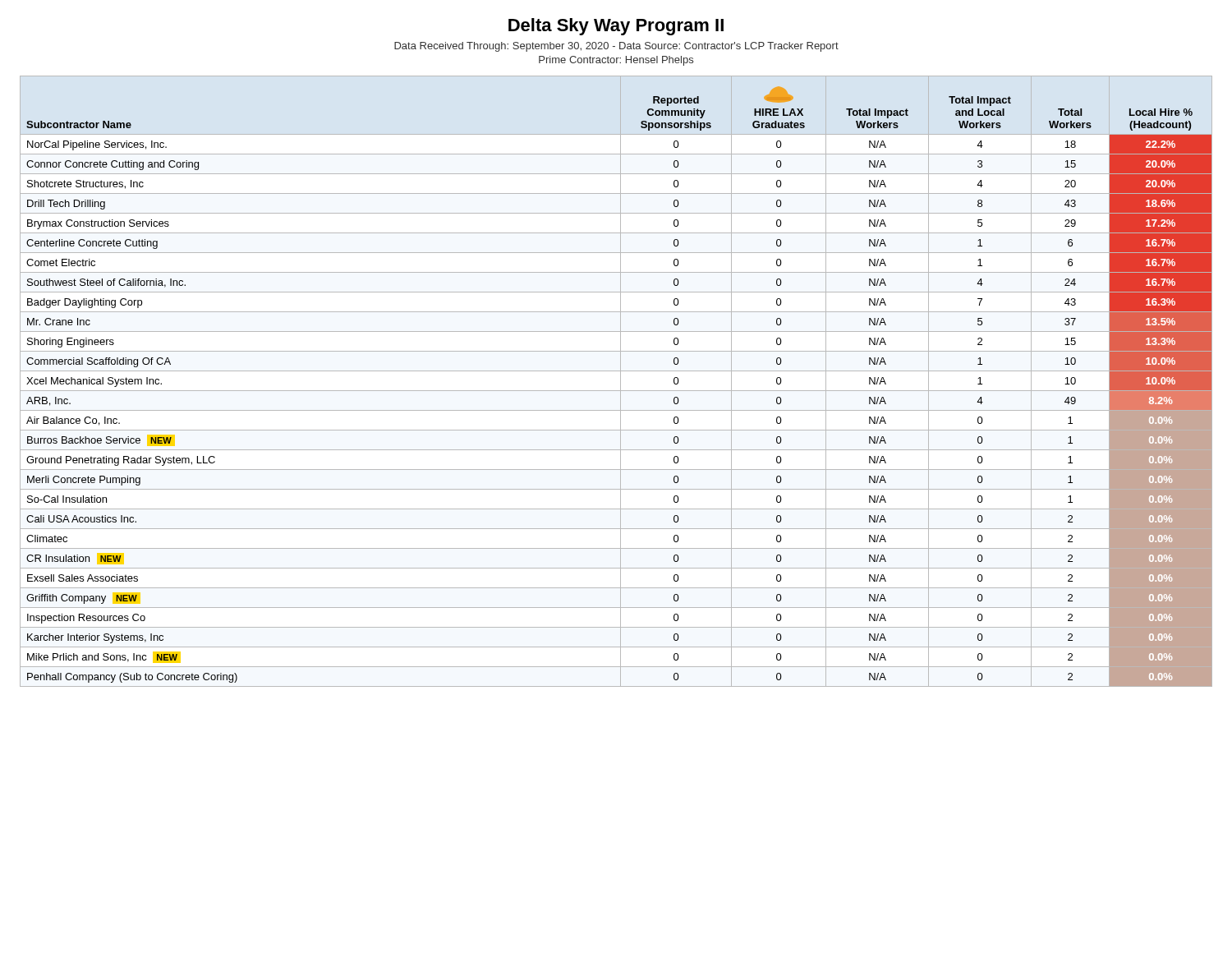The width and height of the screenshot is (1232, 953).
Task: Find the block on this page that starts "Data Received Through: September 30, 2020 -"
Action: coord(616,46)
